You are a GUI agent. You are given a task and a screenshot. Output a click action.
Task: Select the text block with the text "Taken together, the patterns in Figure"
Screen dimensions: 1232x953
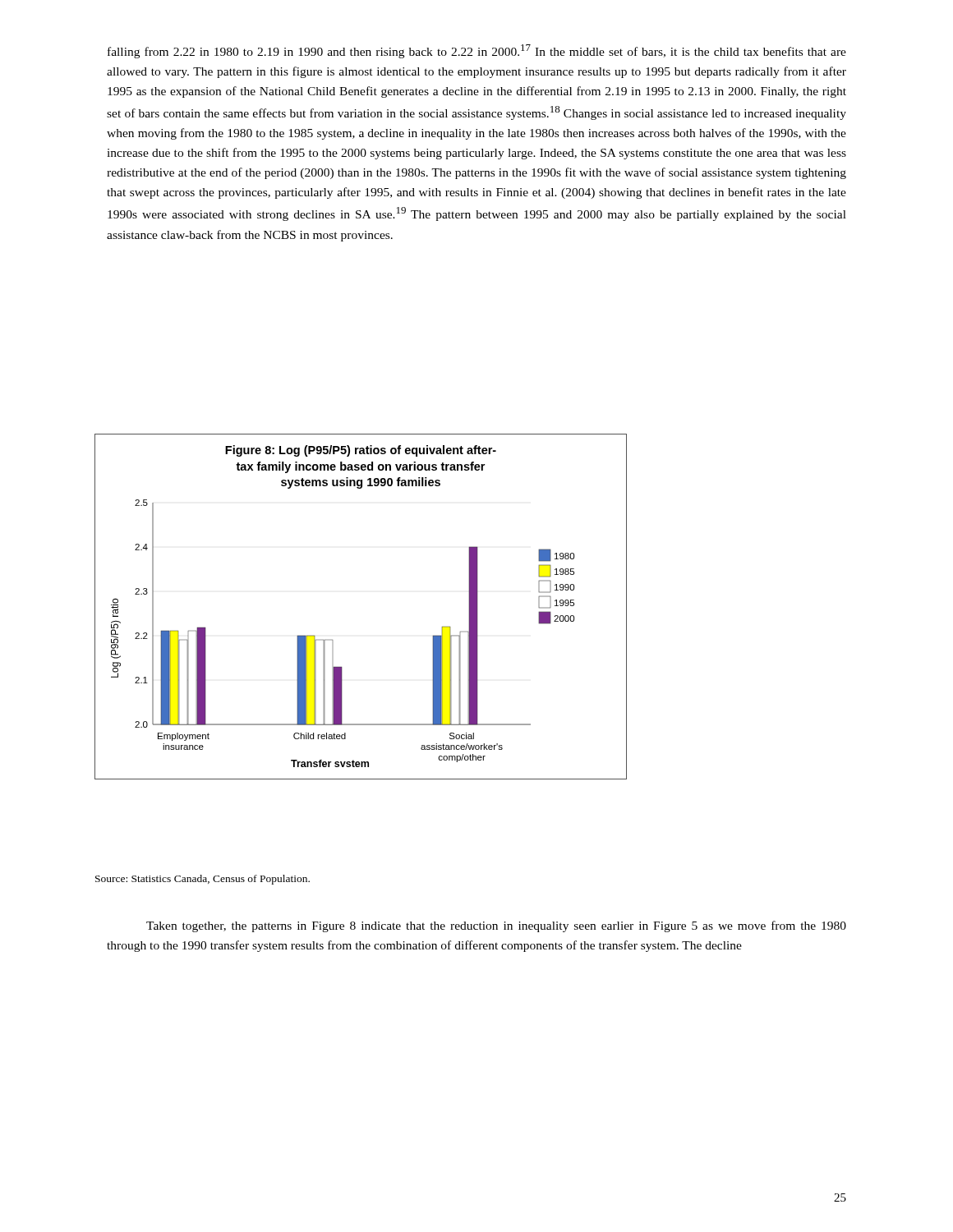(476, 936)
